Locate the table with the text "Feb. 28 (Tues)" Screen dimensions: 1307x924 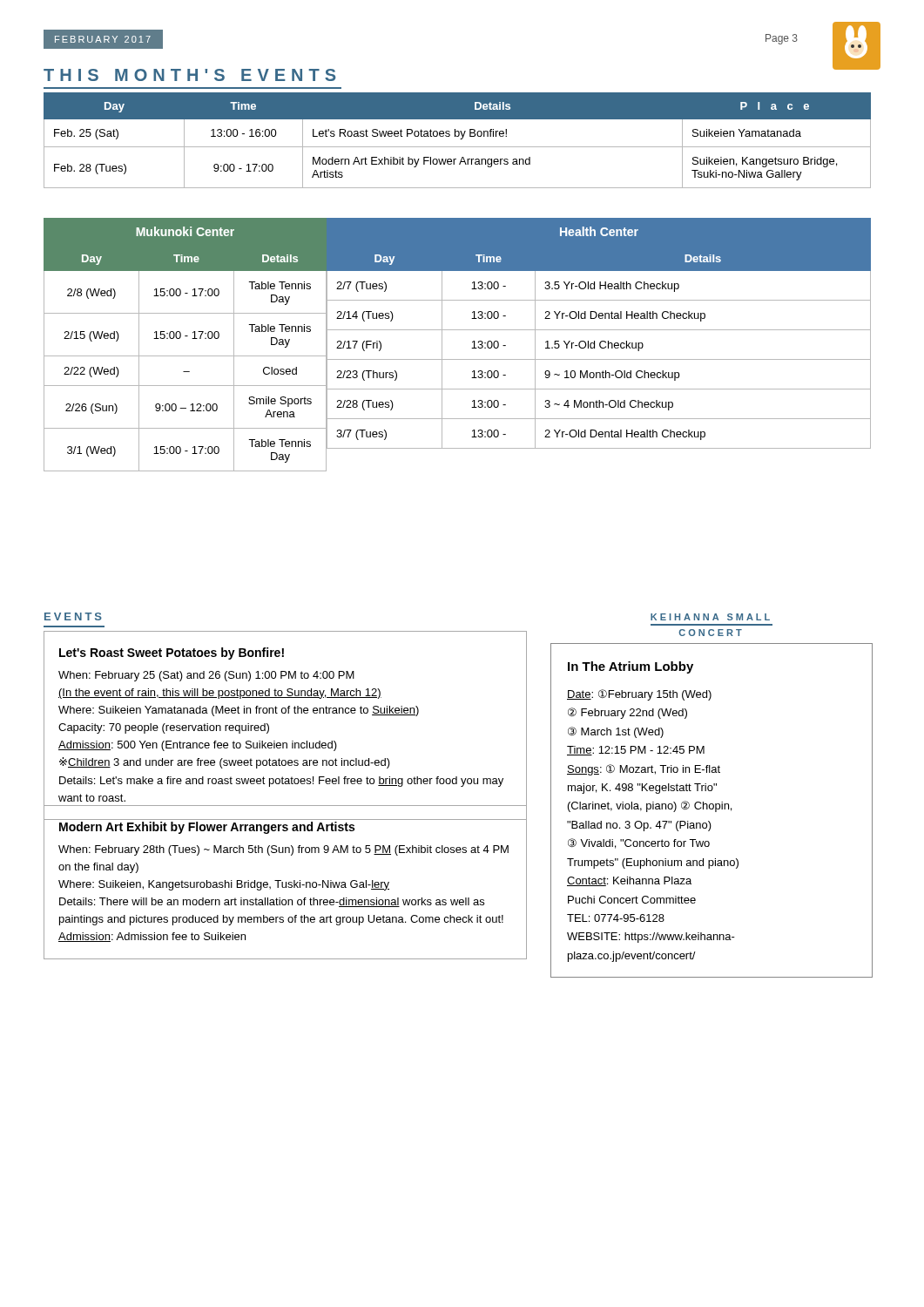[457, 140]
